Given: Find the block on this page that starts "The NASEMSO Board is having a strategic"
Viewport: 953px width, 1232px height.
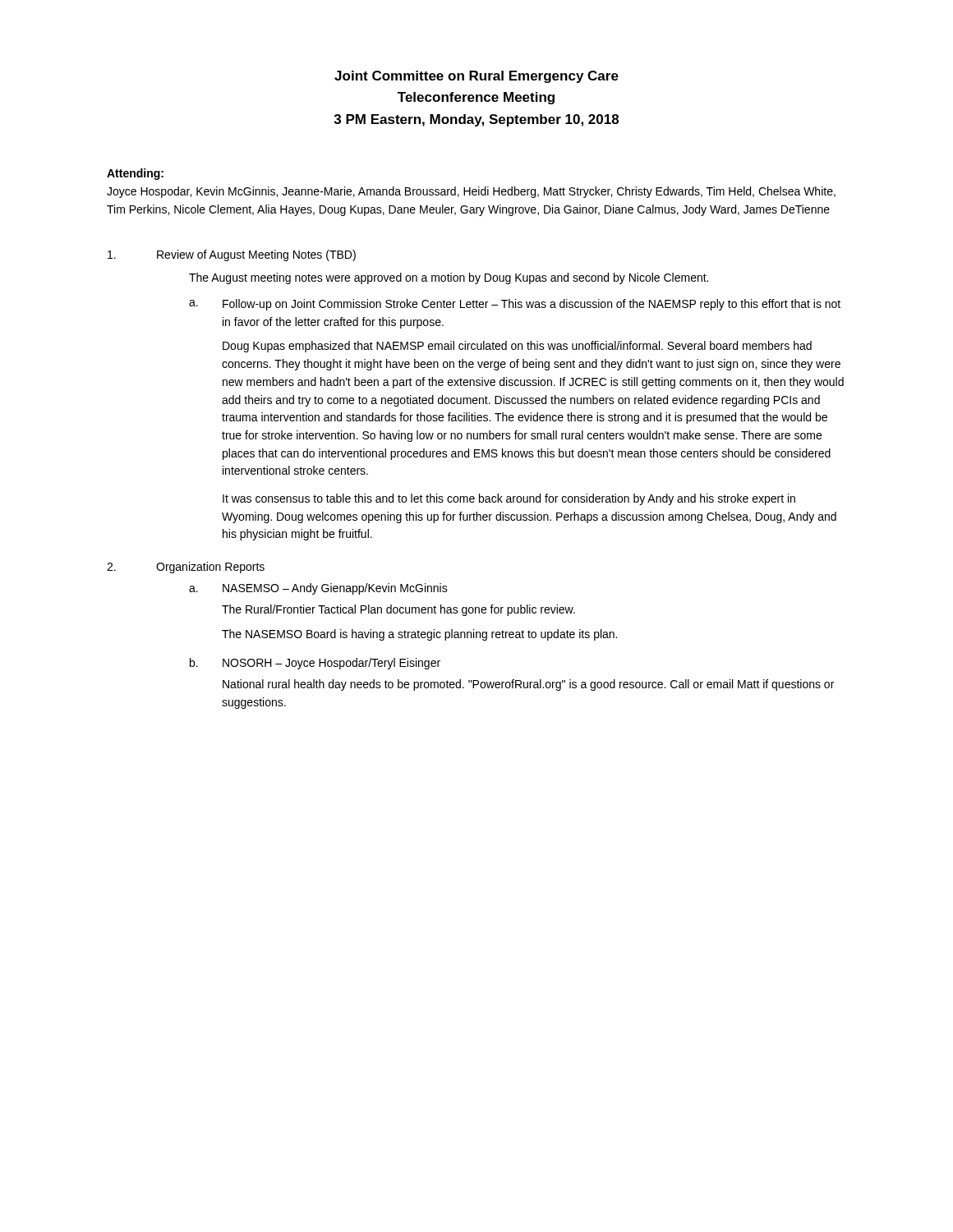Looking at the screenshot, I should tap(420, 634).
